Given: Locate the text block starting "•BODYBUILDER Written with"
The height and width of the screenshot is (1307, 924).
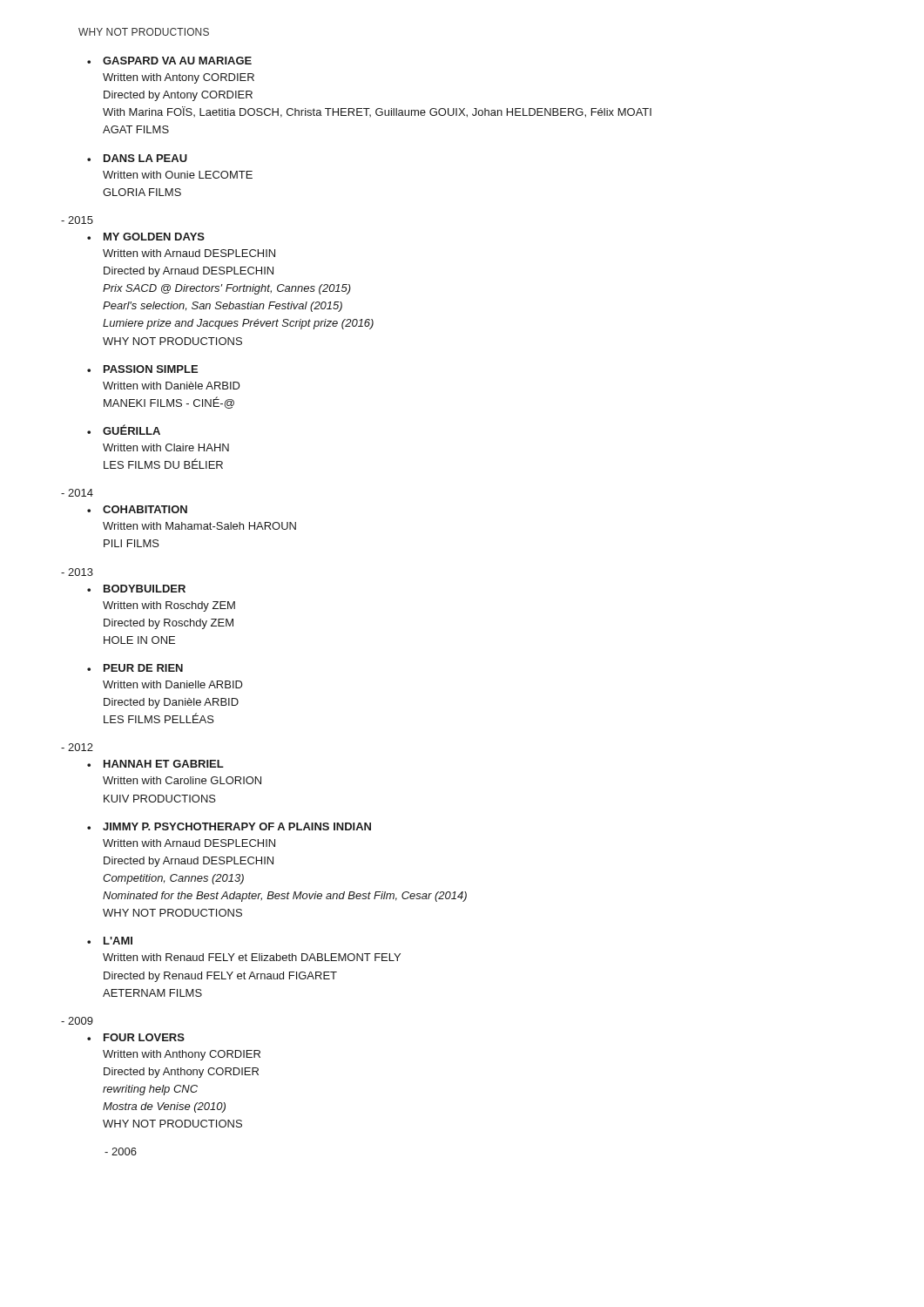Looking at the screenshot, I should click(136, 589).
